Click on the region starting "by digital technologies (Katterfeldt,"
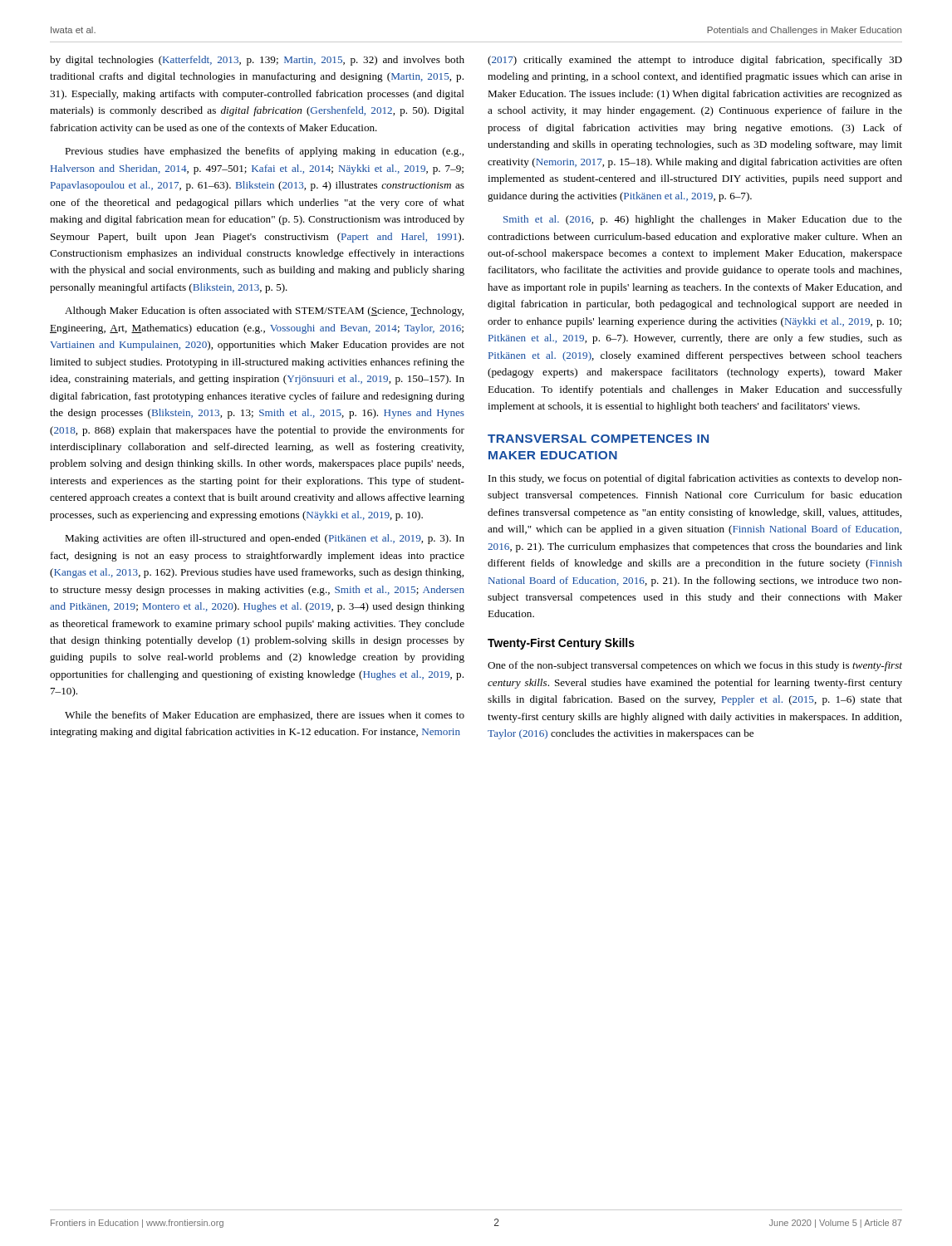 coord(257,94)
